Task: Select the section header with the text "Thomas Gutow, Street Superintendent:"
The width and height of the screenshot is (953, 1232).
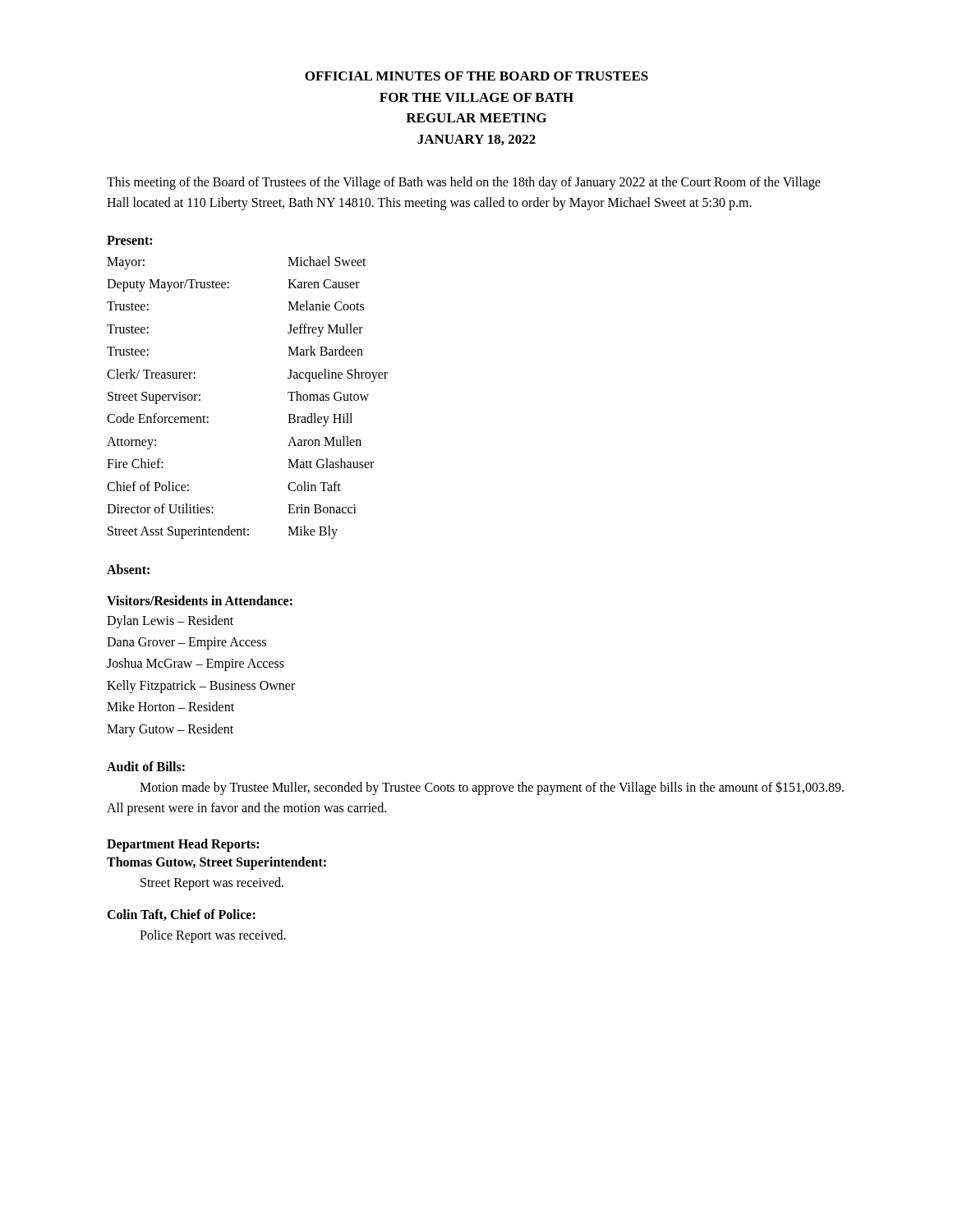Action: pyautogui.click(x=217, y=862)
